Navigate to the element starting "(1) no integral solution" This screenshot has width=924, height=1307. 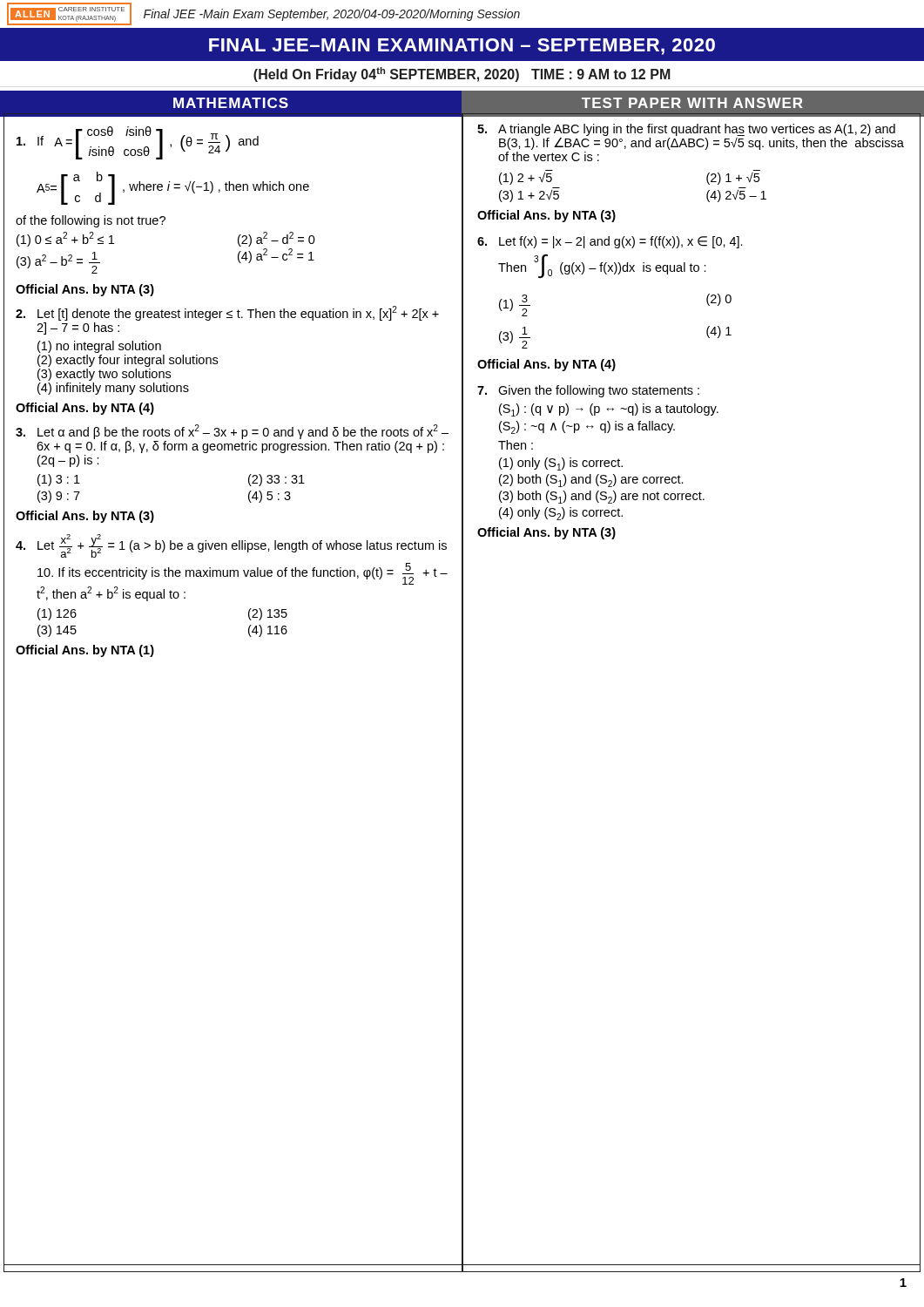click(99, 346)
